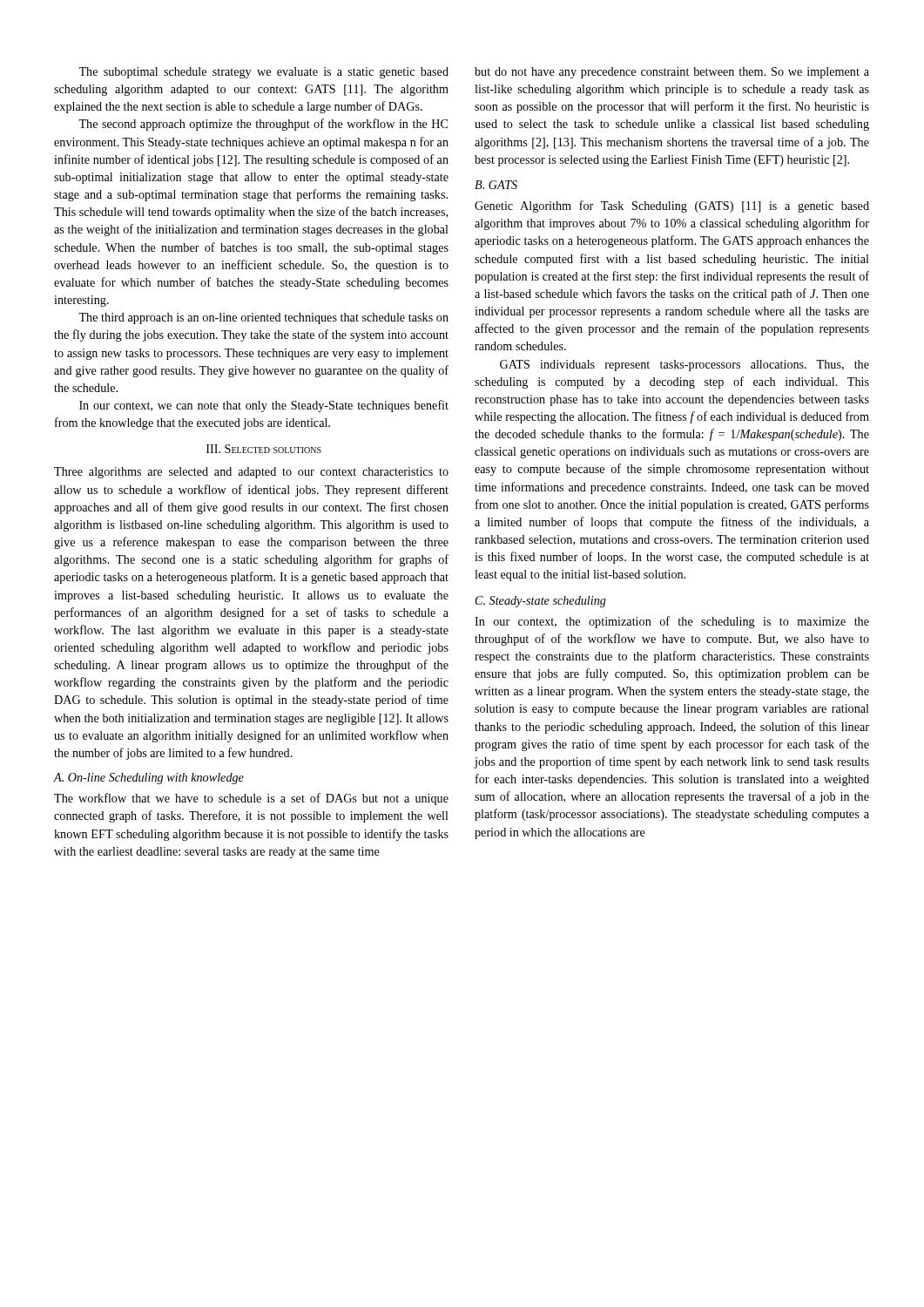Where is the passage that starts "Genetic Algorithm for Task Scheduling"?
The width and height of the screenshot is (924, 1307).
672,276
